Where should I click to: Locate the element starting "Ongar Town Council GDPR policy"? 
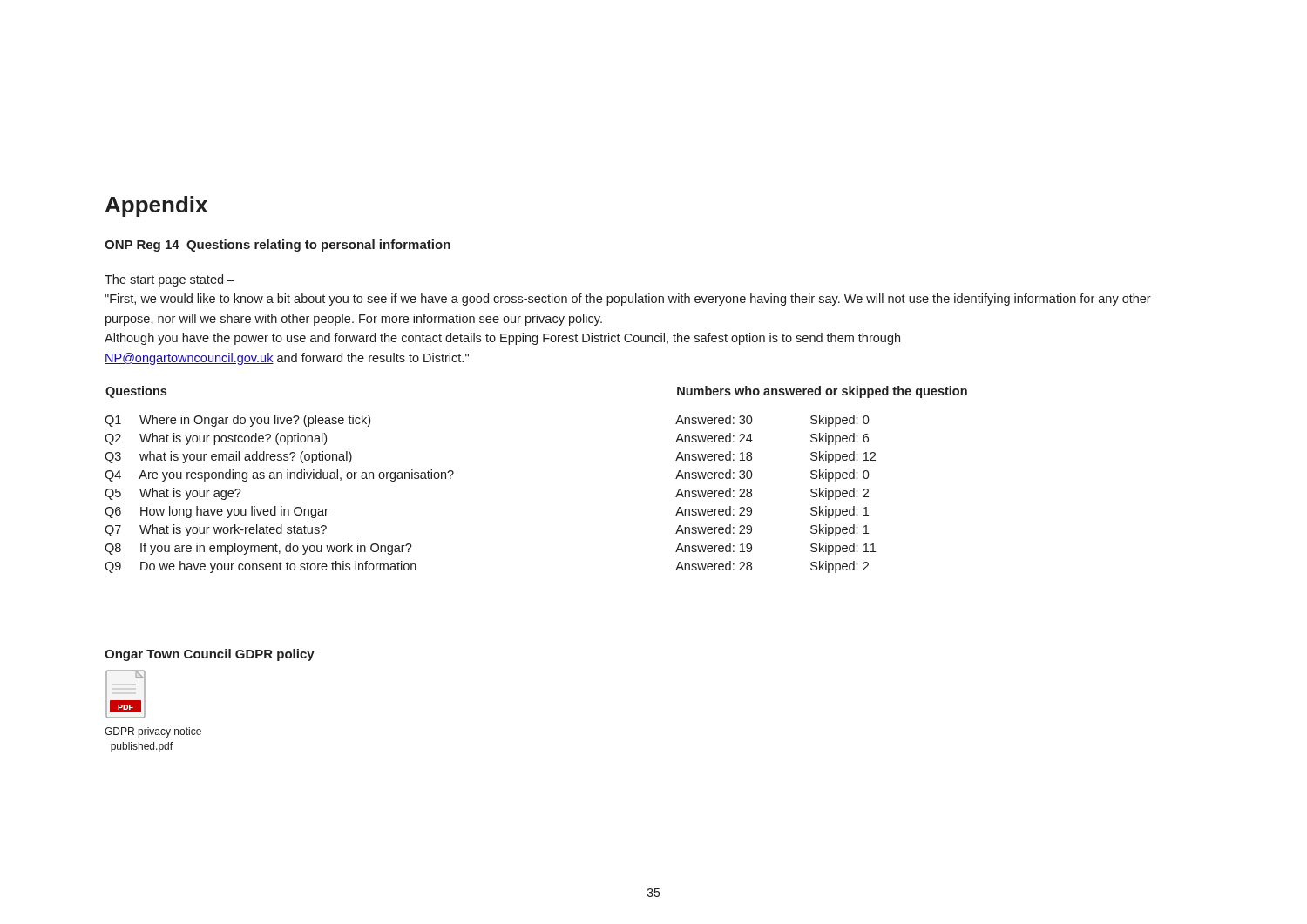pos(209,654)
